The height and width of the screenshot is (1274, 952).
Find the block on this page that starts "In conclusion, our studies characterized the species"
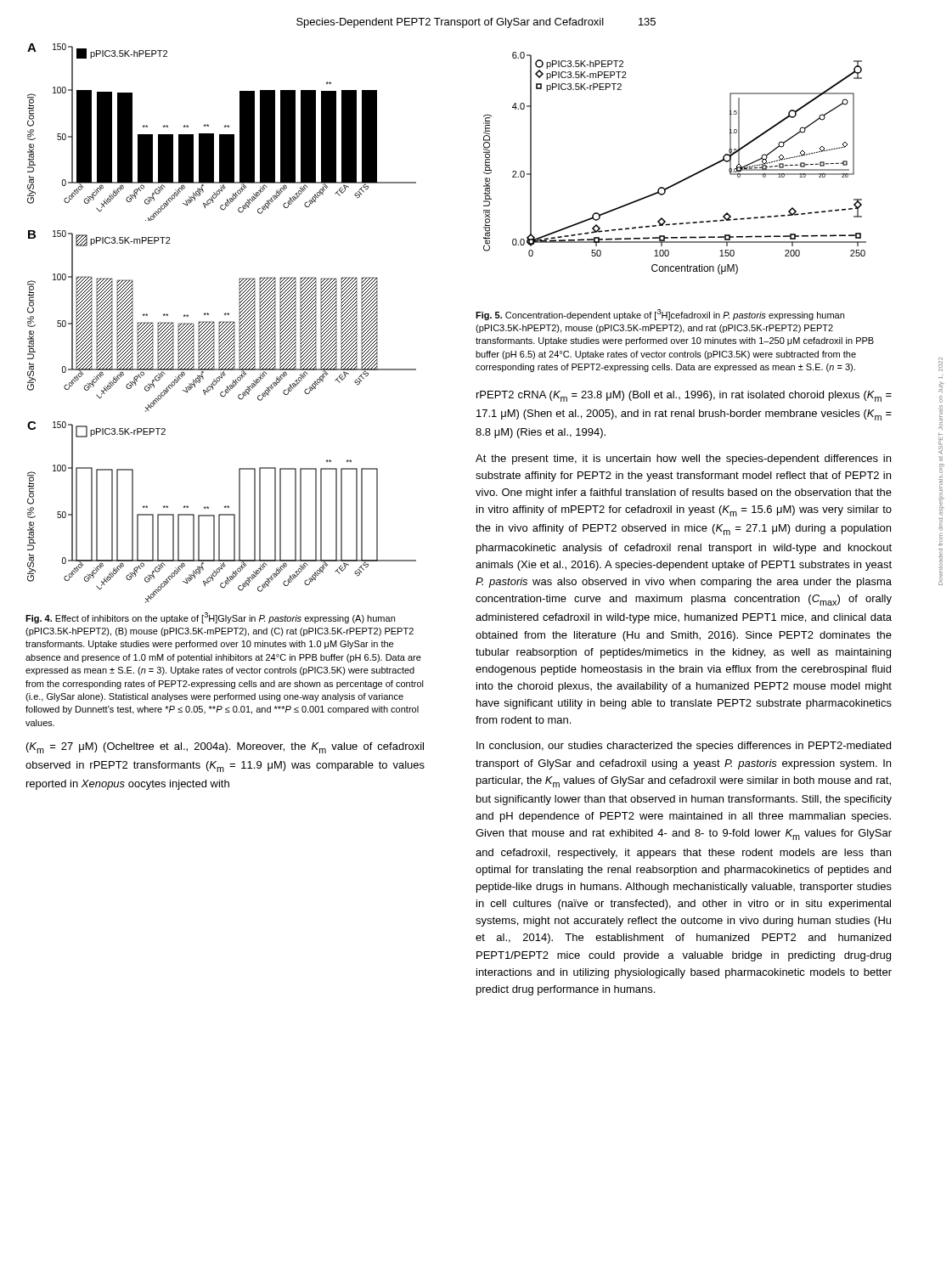pyautogui.click(x=684, y=867)
